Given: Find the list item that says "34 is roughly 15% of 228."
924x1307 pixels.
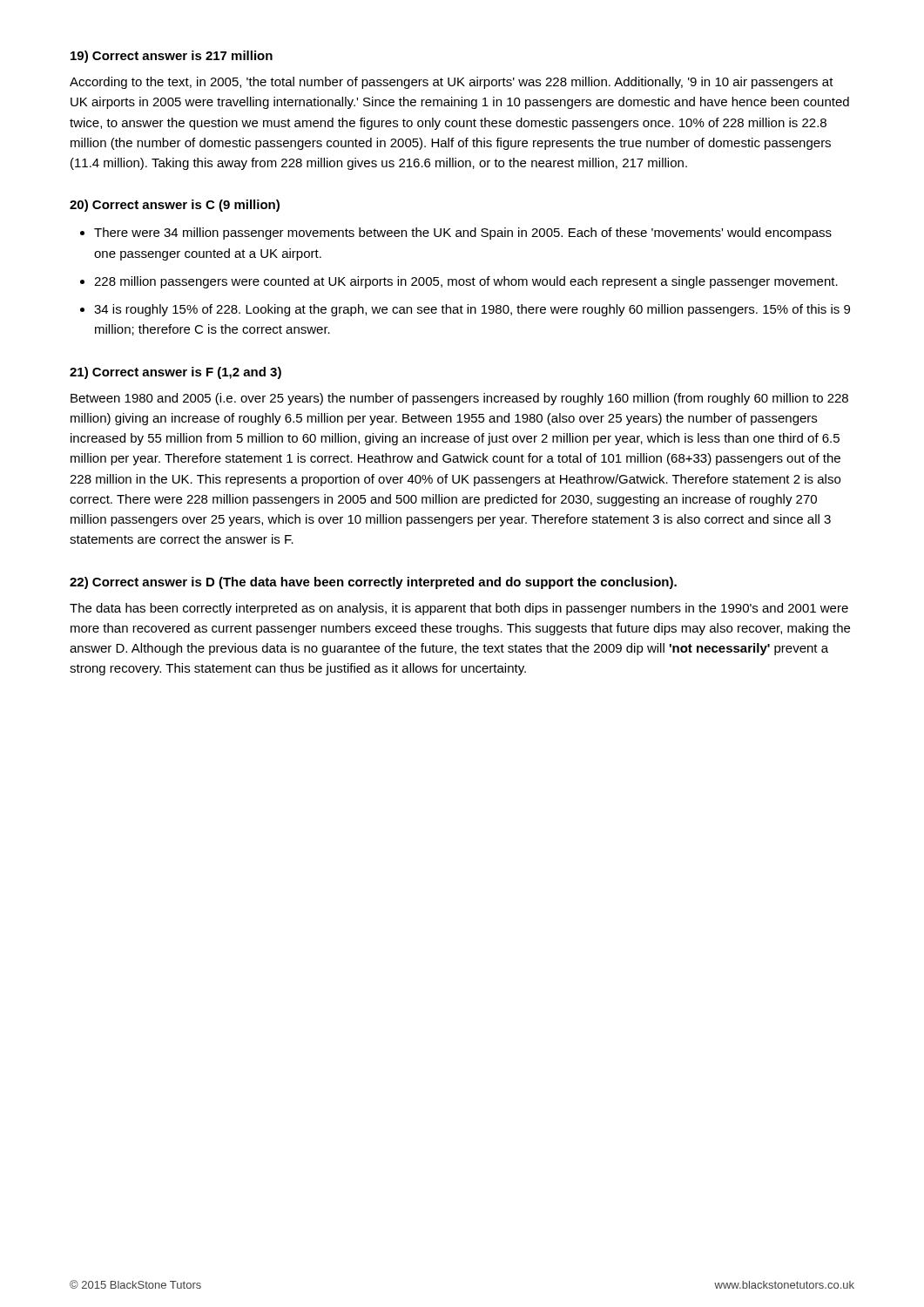Looking at the screenshot, I should (472, 319).
